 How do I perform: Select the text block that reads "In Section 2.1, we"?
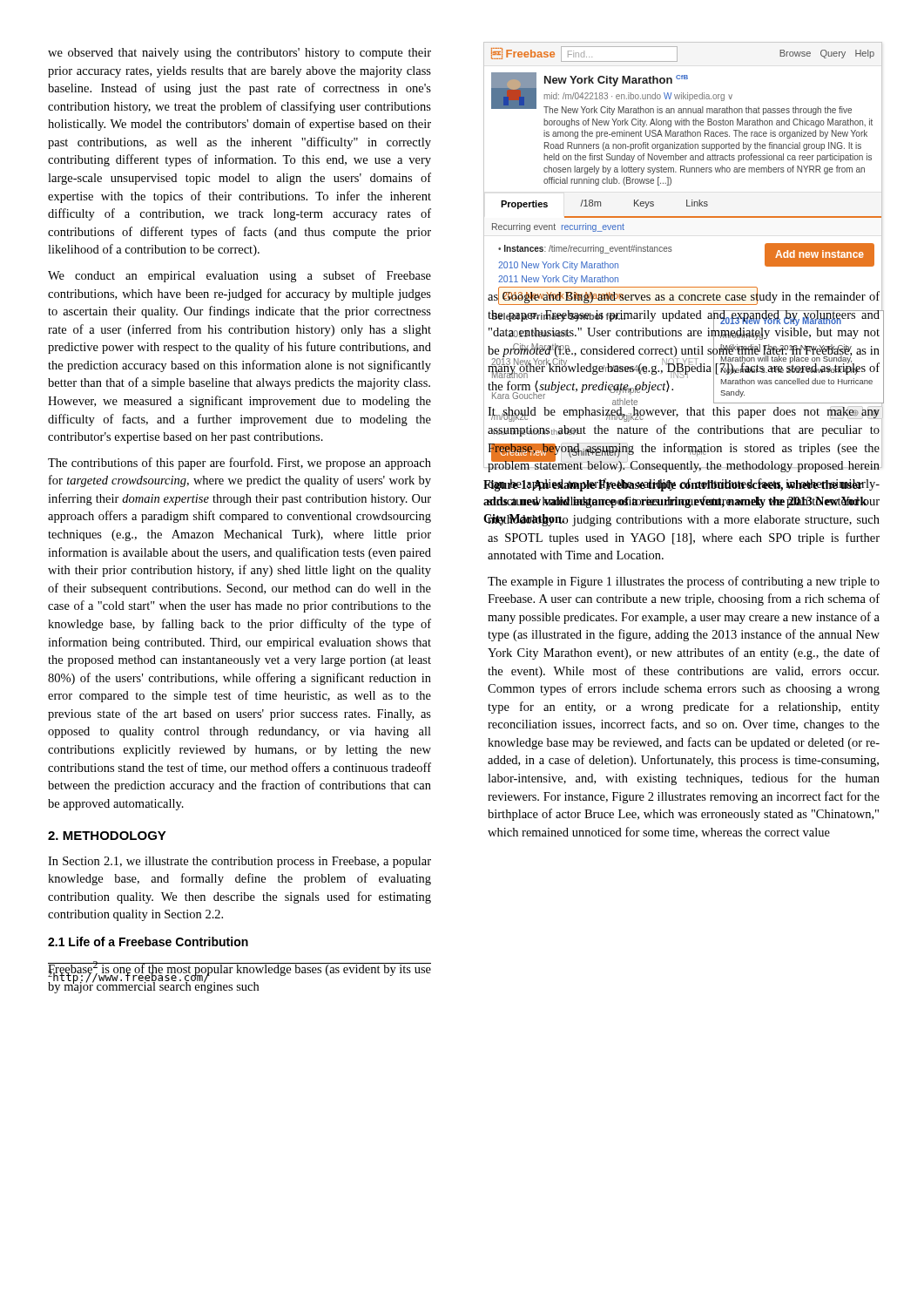click(x=239, y=888)
